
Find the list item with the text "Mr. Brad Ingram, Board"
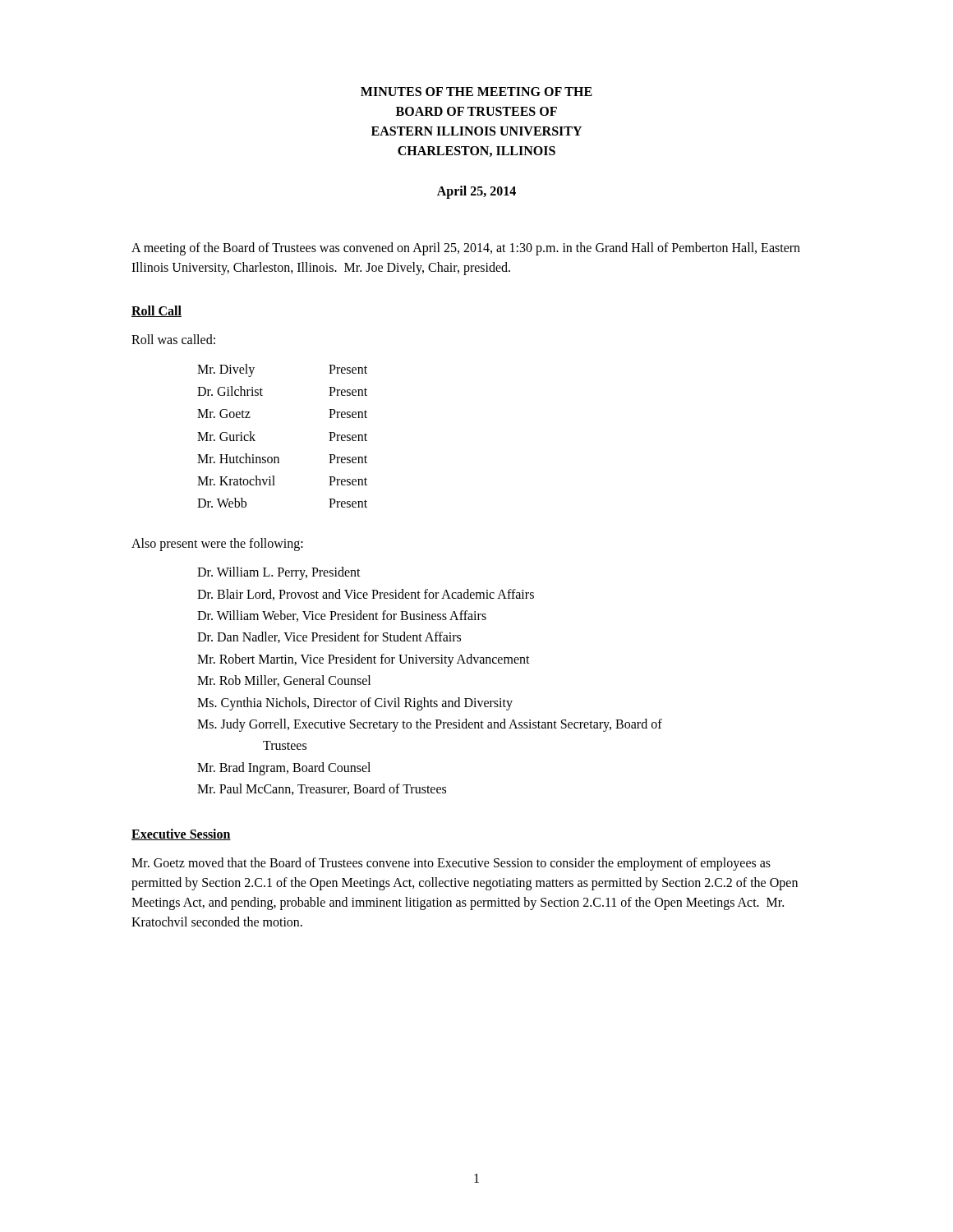point(284,767)
